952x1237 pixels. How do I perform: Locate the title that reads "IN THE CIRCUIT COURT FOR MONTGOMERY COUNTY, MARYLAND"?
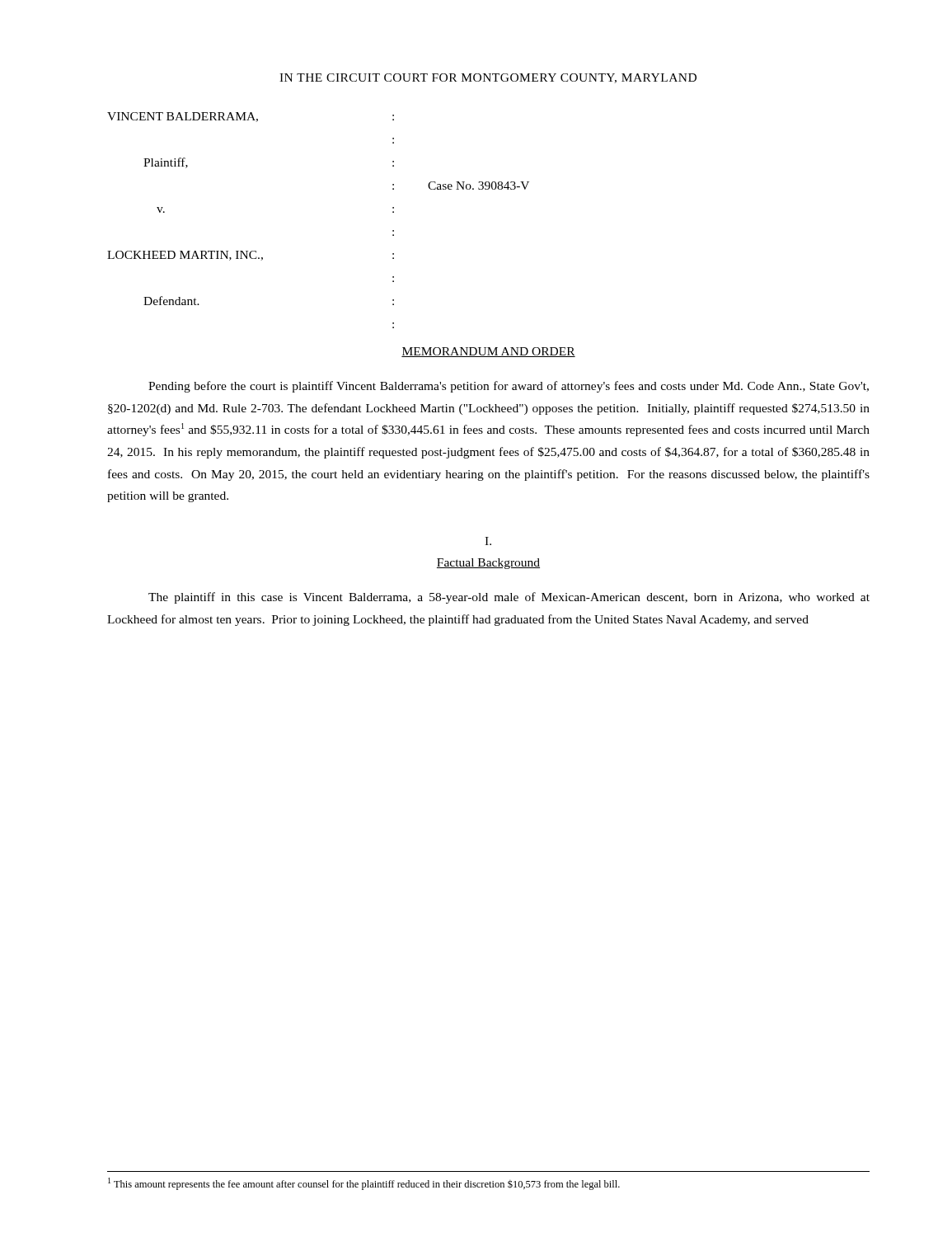tap(488, 77)
